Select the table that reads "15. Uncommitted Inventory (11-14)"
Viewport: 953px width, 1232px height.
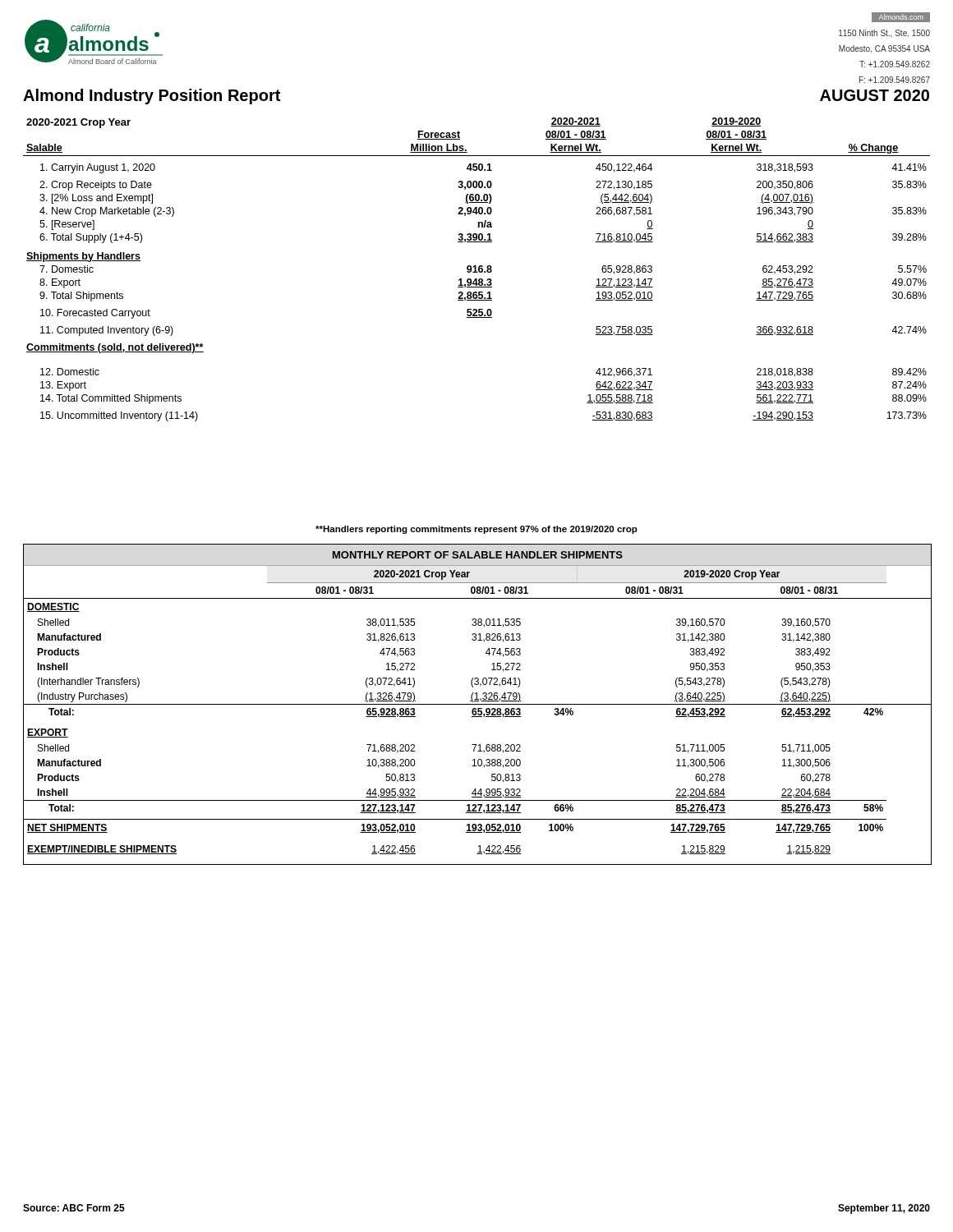tap(476, 268)
